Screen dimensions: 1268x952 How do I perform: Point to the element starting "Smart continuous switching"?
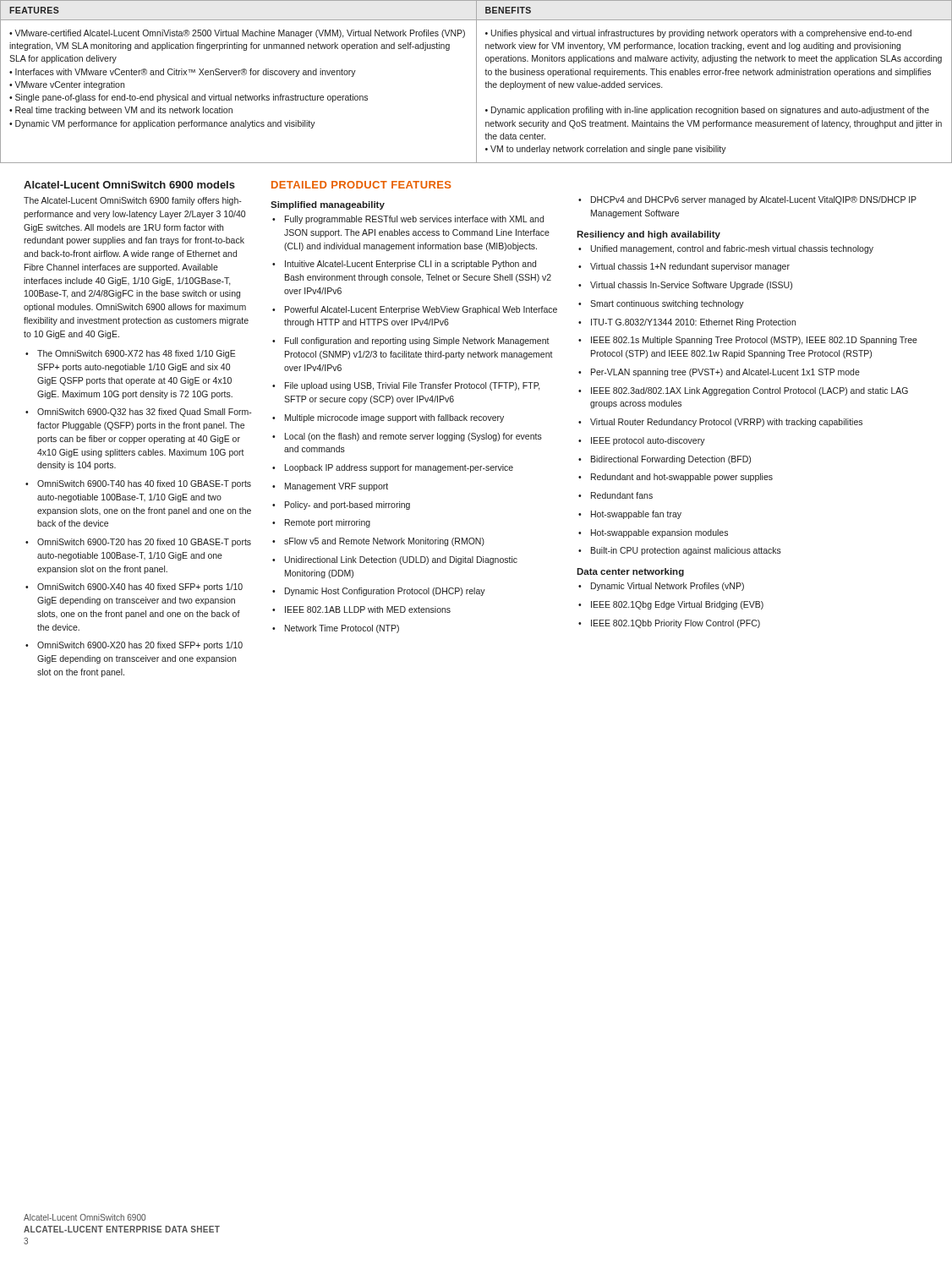(x=752, y=304)
